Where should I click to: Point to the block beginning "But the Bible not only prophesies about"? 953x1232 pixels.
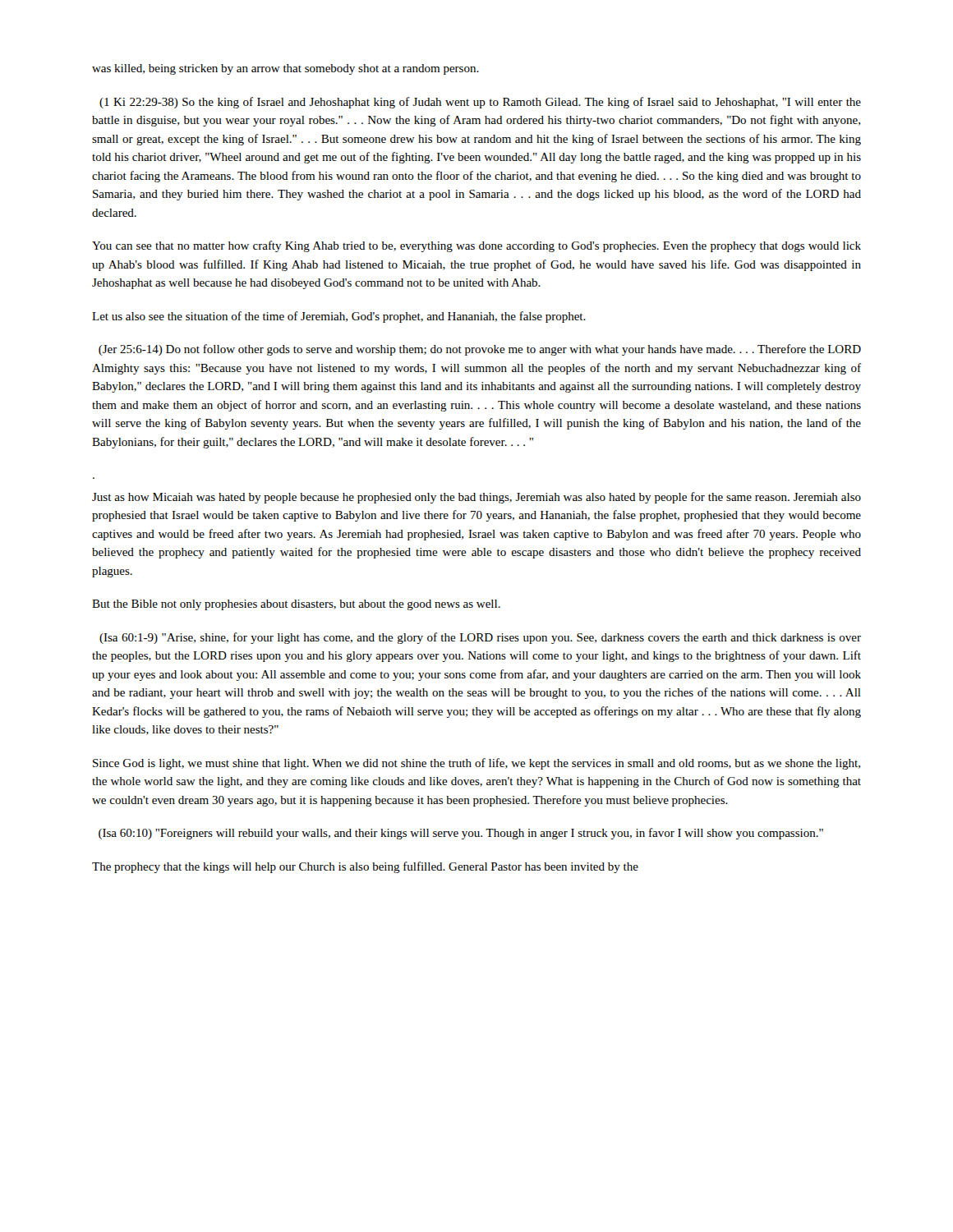(296, 604)
